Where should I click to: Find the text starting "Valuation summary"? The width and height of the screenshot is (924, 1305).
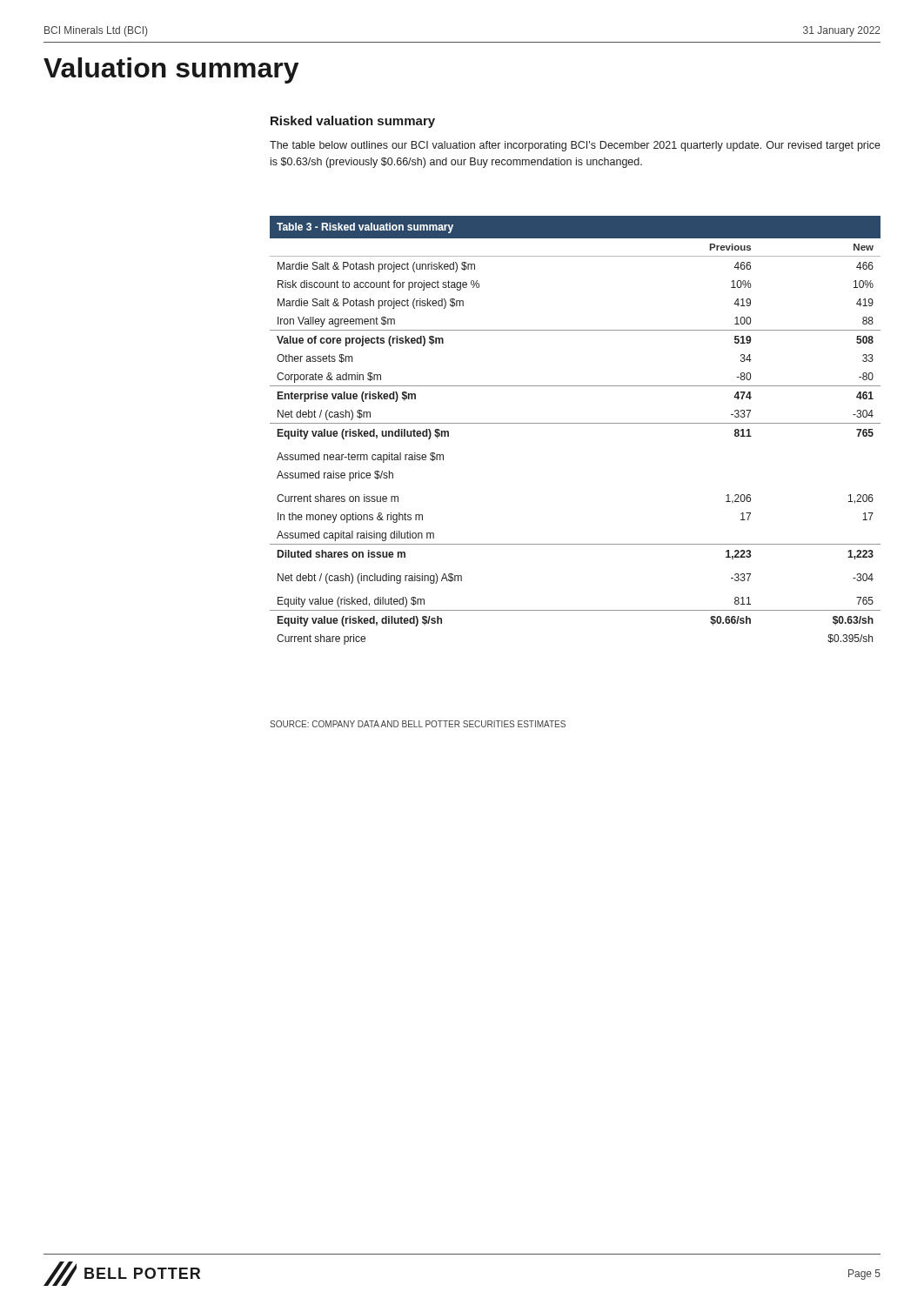pyautogui.click(x=171, y=68)
